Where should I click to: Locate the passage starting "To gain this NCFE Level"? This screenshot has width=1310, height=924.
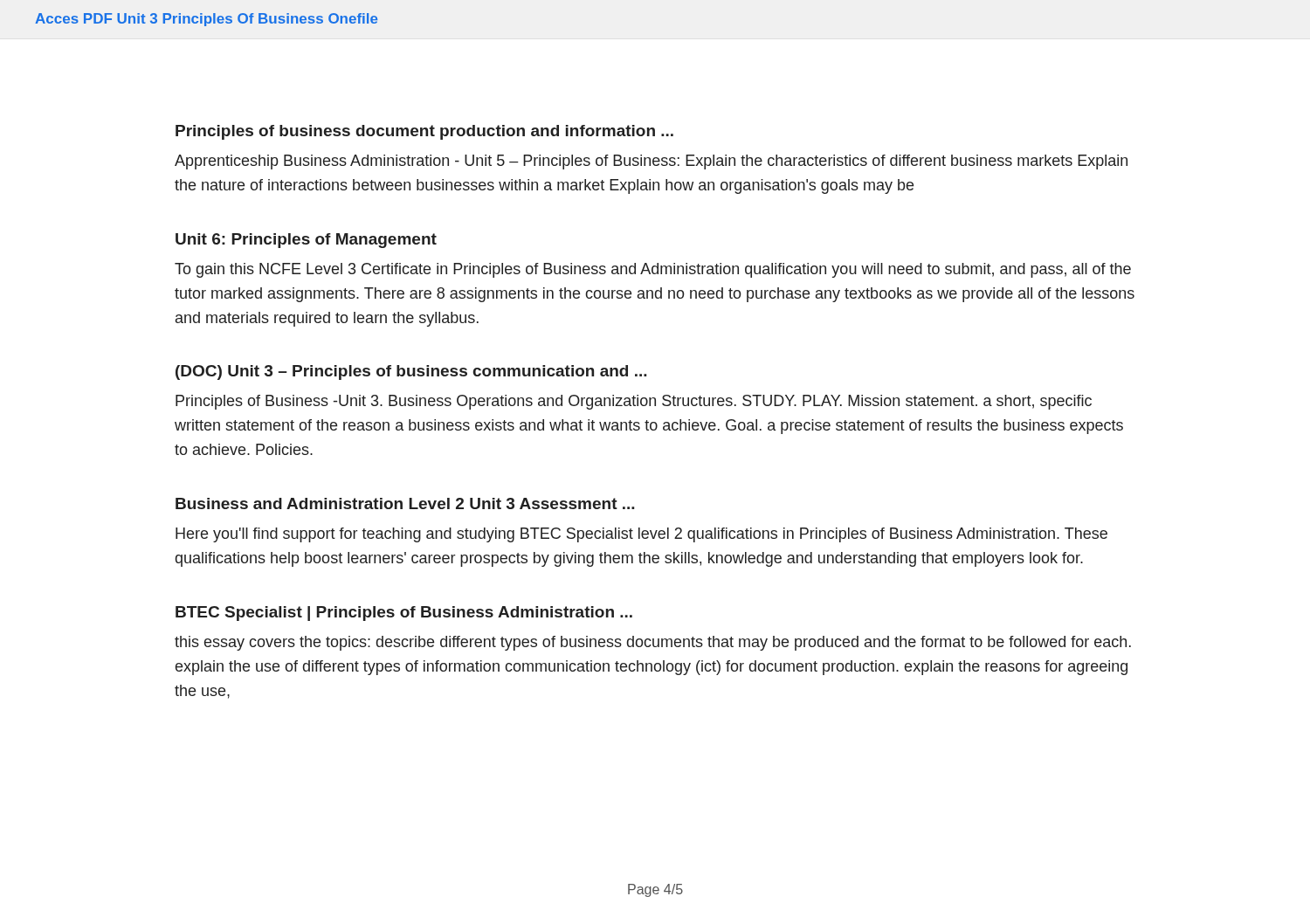pyautogui.click(x=655, y=293)
